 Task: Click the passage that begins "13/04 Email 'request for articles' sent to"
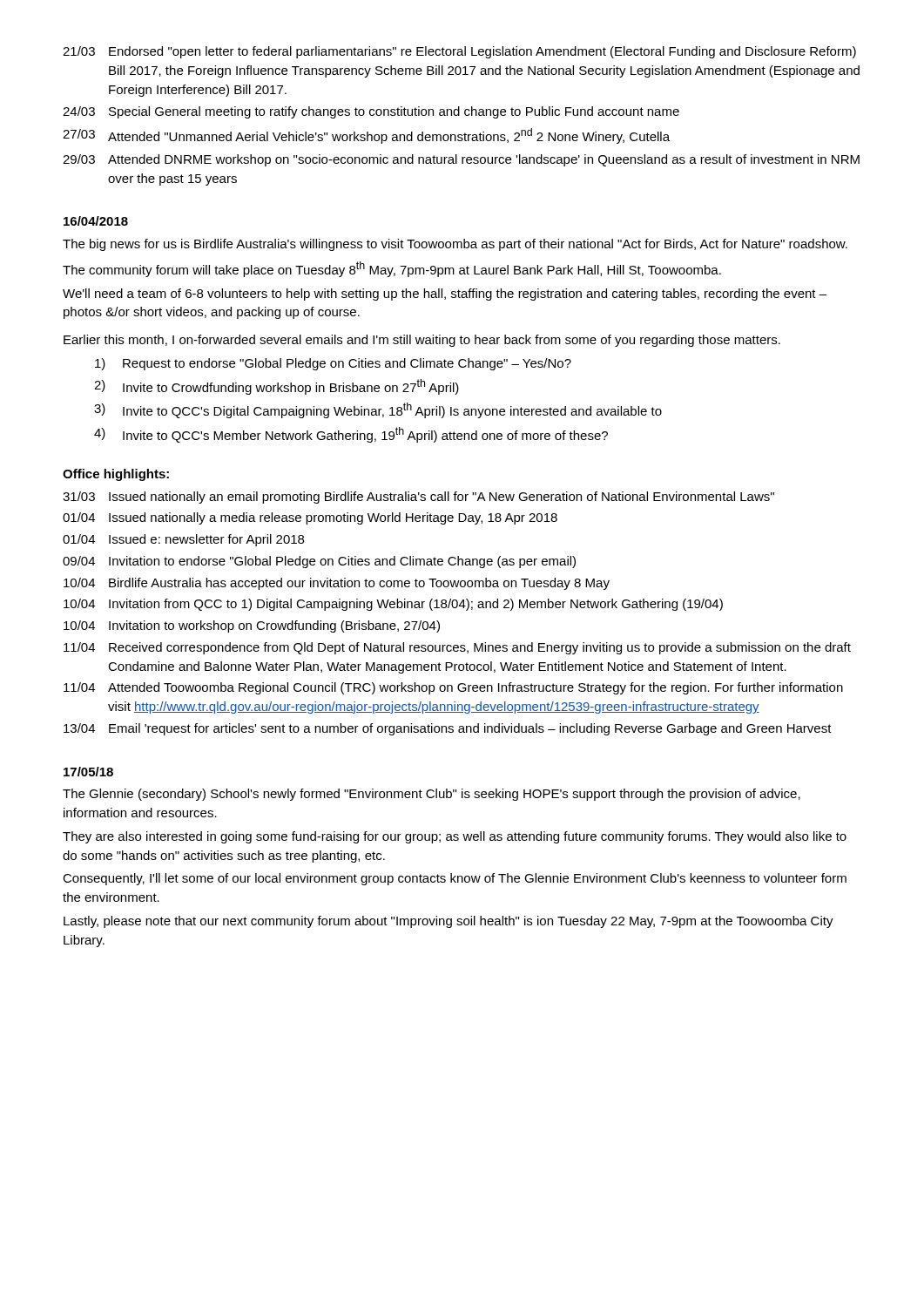[447, 728]
